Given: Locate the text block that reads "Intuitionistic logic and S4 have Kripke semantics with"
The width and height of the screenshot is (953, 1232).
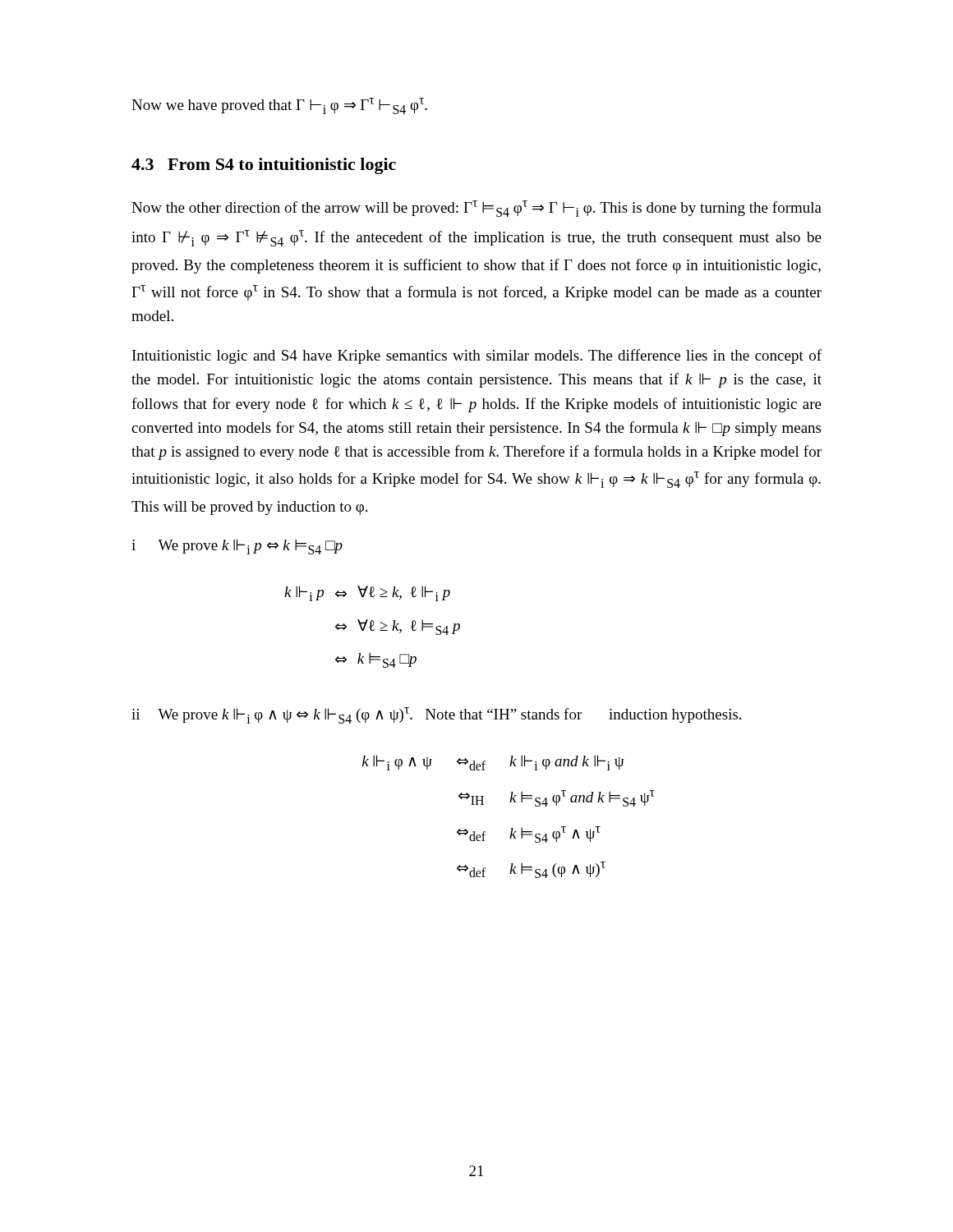Looking at the screenshot, I should tap(476, 431).
